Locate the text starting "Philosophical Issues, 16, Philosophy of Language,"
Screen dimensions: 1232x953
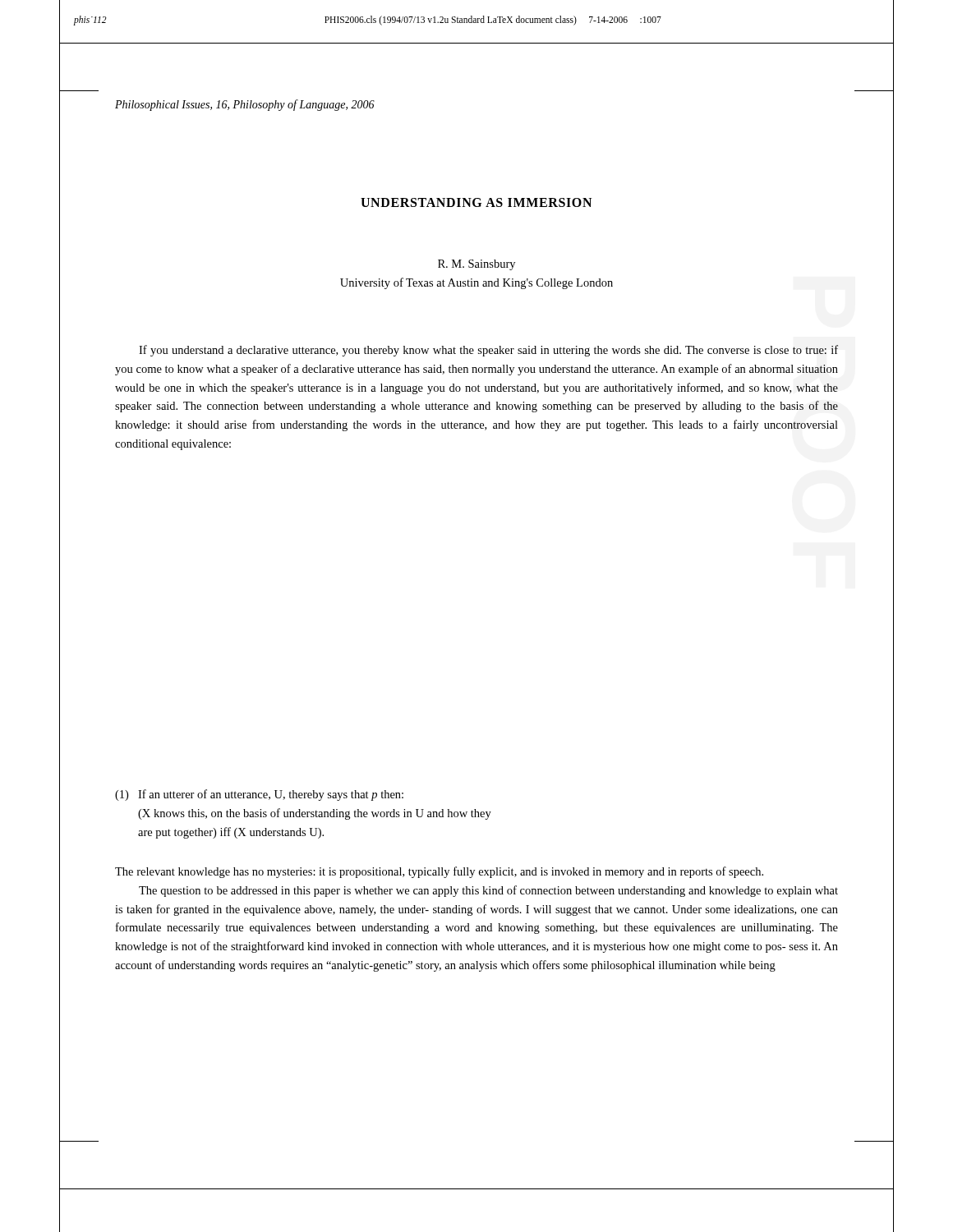245,105
